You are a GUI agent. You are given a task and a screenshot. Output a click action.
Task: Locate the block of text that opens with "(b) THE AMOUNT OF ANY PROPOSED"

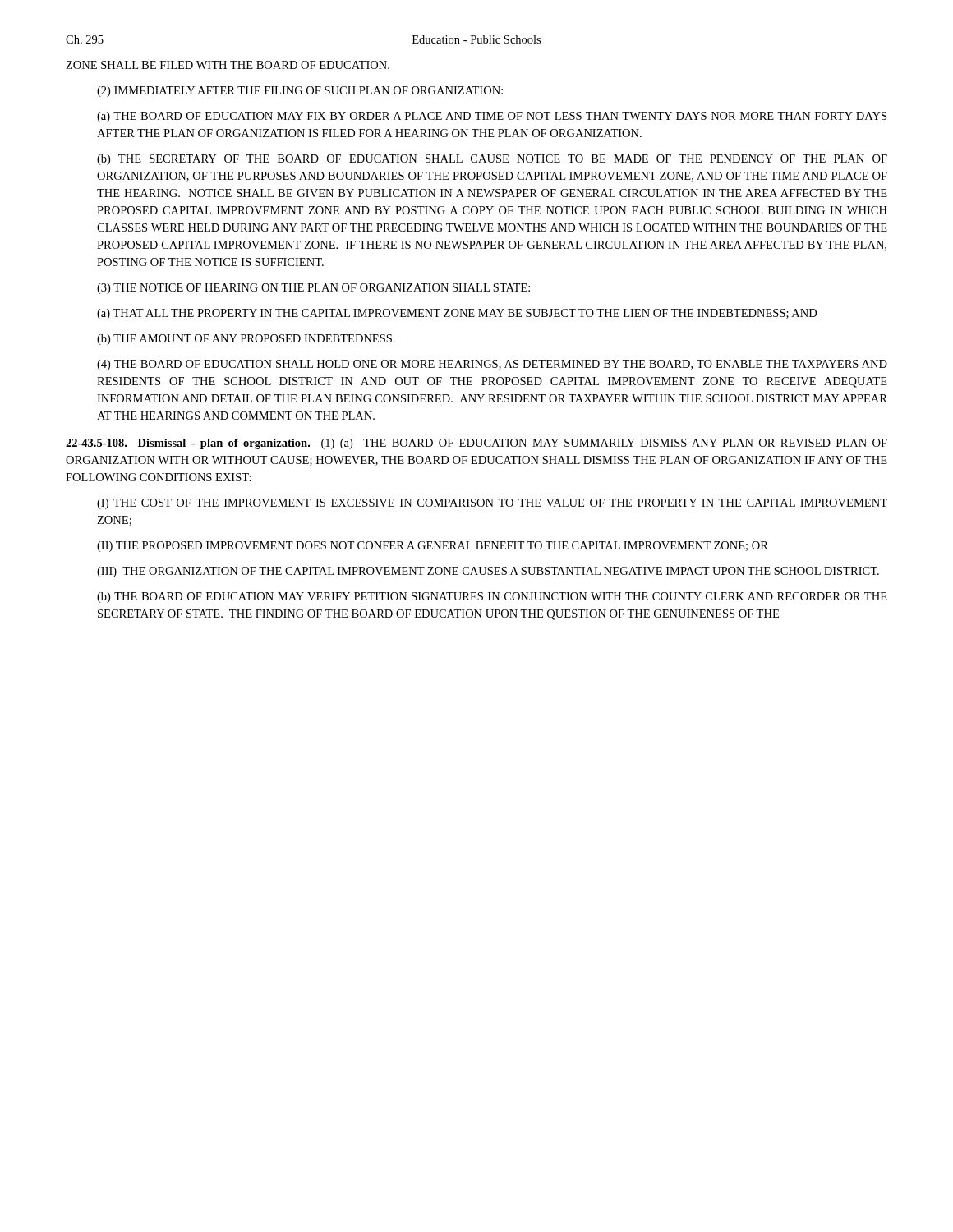point(246,339)
